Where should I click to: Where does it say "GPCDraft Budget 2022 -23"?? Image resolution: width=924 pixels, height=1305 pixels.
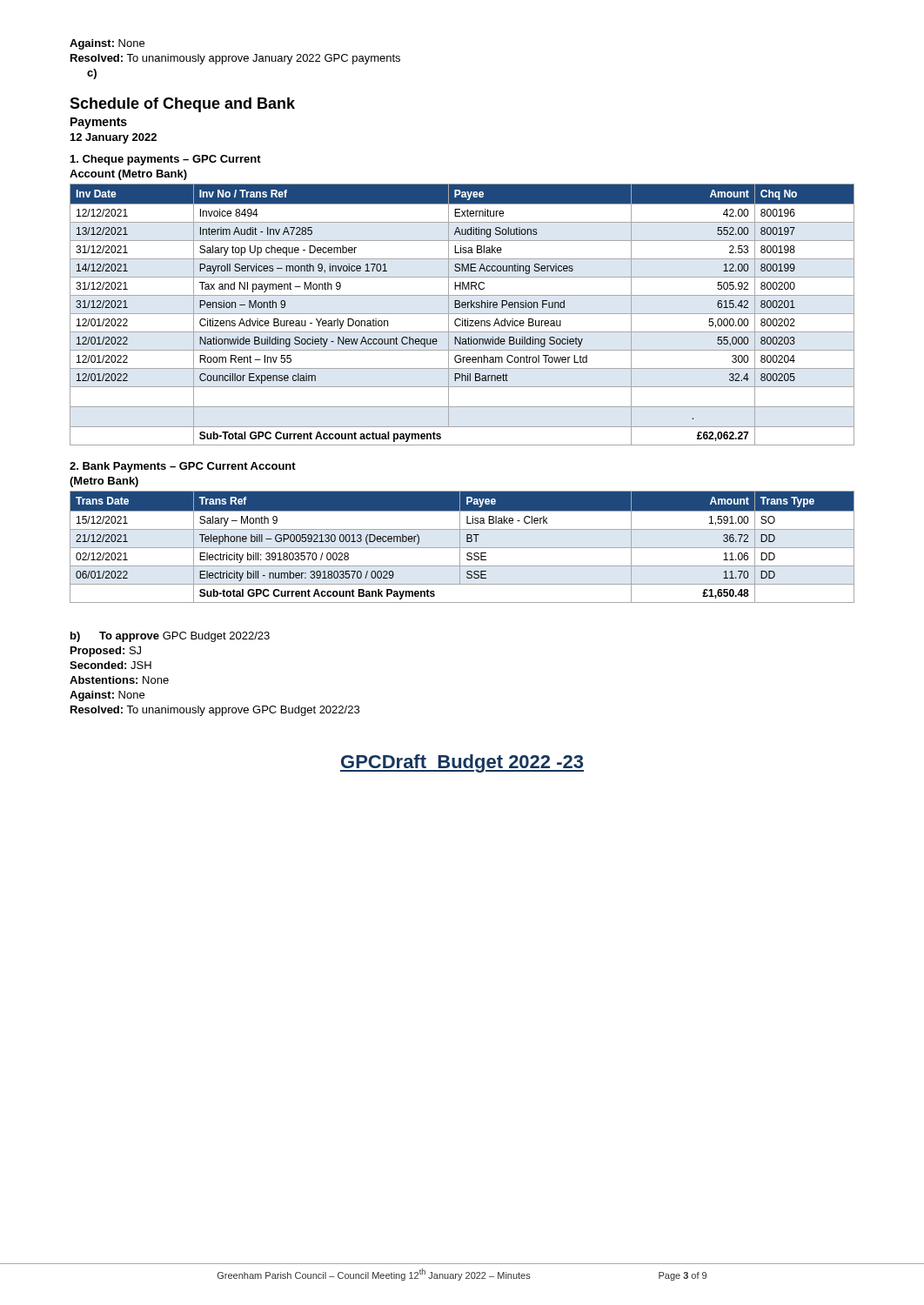[462, 762]
